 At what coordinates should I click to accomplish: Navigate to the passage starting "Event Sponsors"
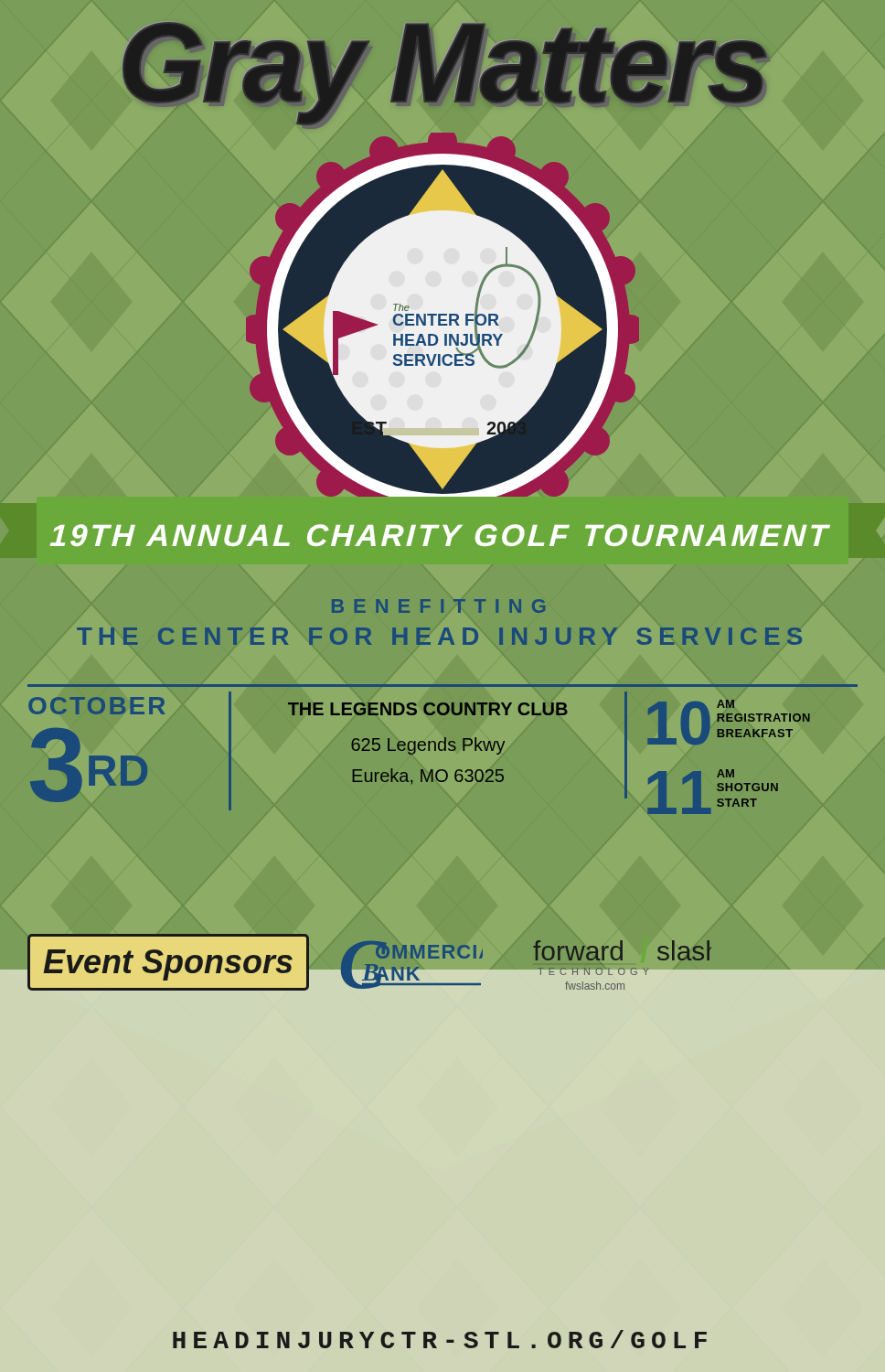(x=168, y=962)
